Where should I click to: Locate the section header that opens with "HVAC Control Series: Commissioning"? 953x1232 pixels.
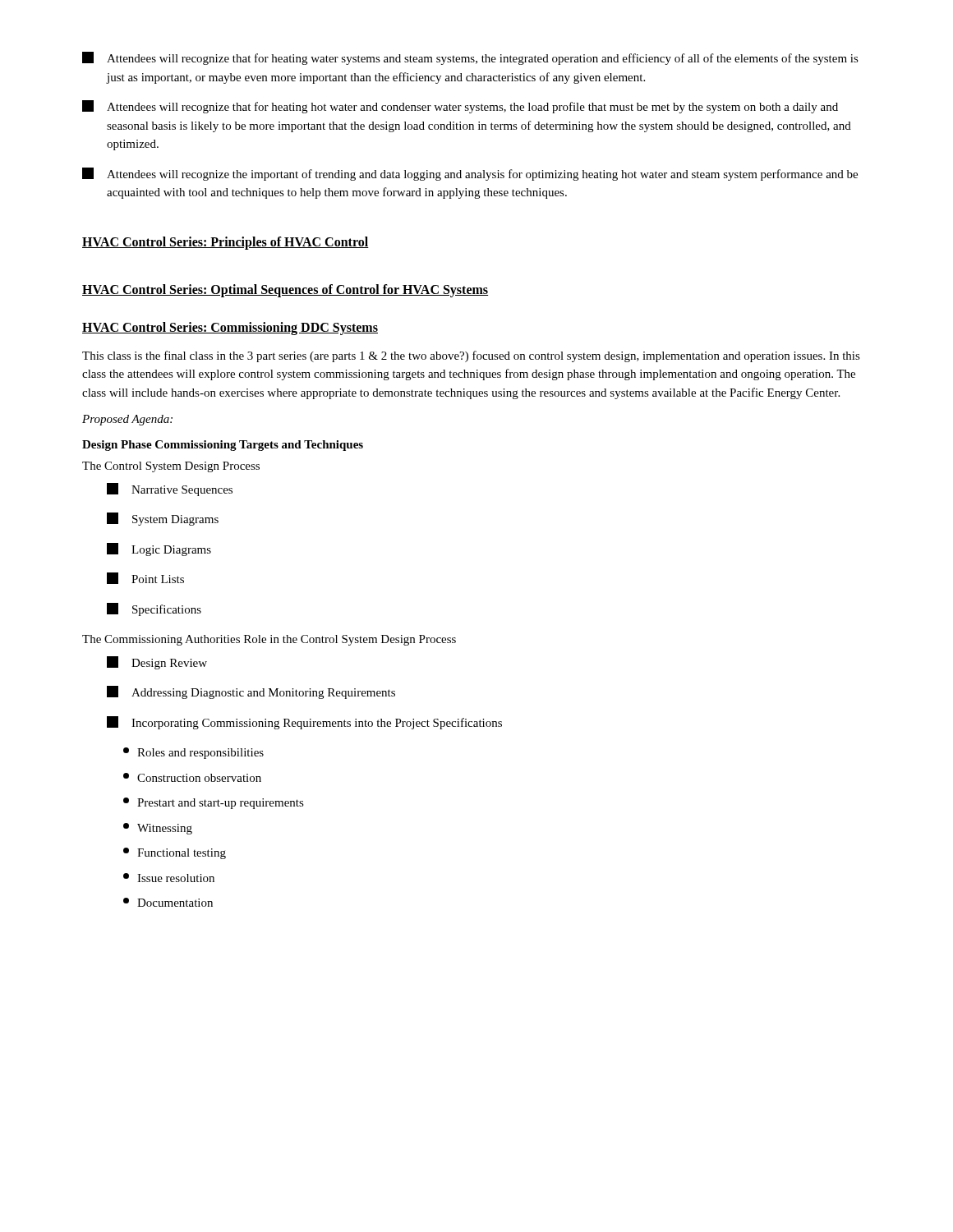[x=230, y=327]
